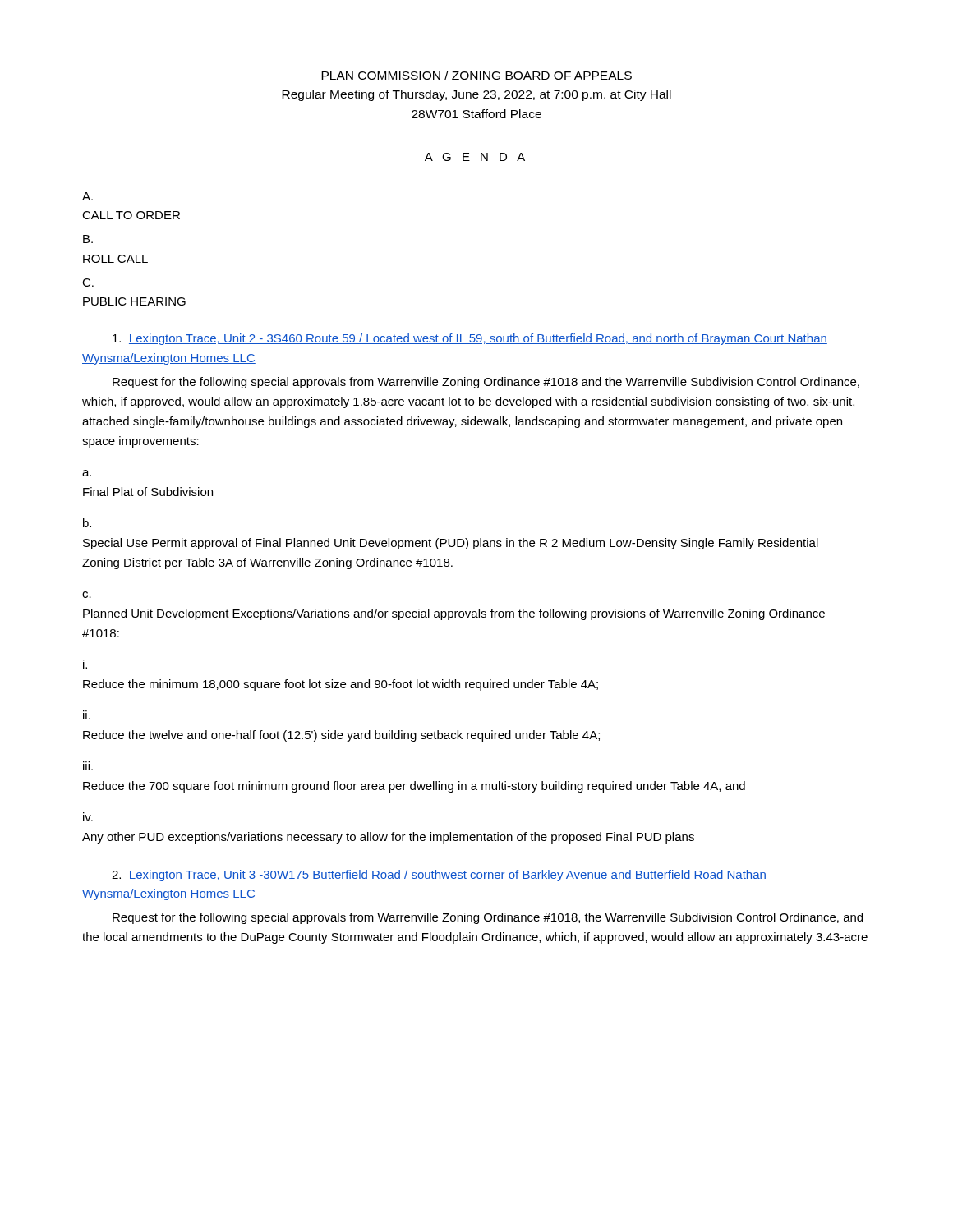
Task: Find the list item with the text "c. Planned Unit Development Exceptions/Variations and/or special approvals"
Action: (458, 613)
